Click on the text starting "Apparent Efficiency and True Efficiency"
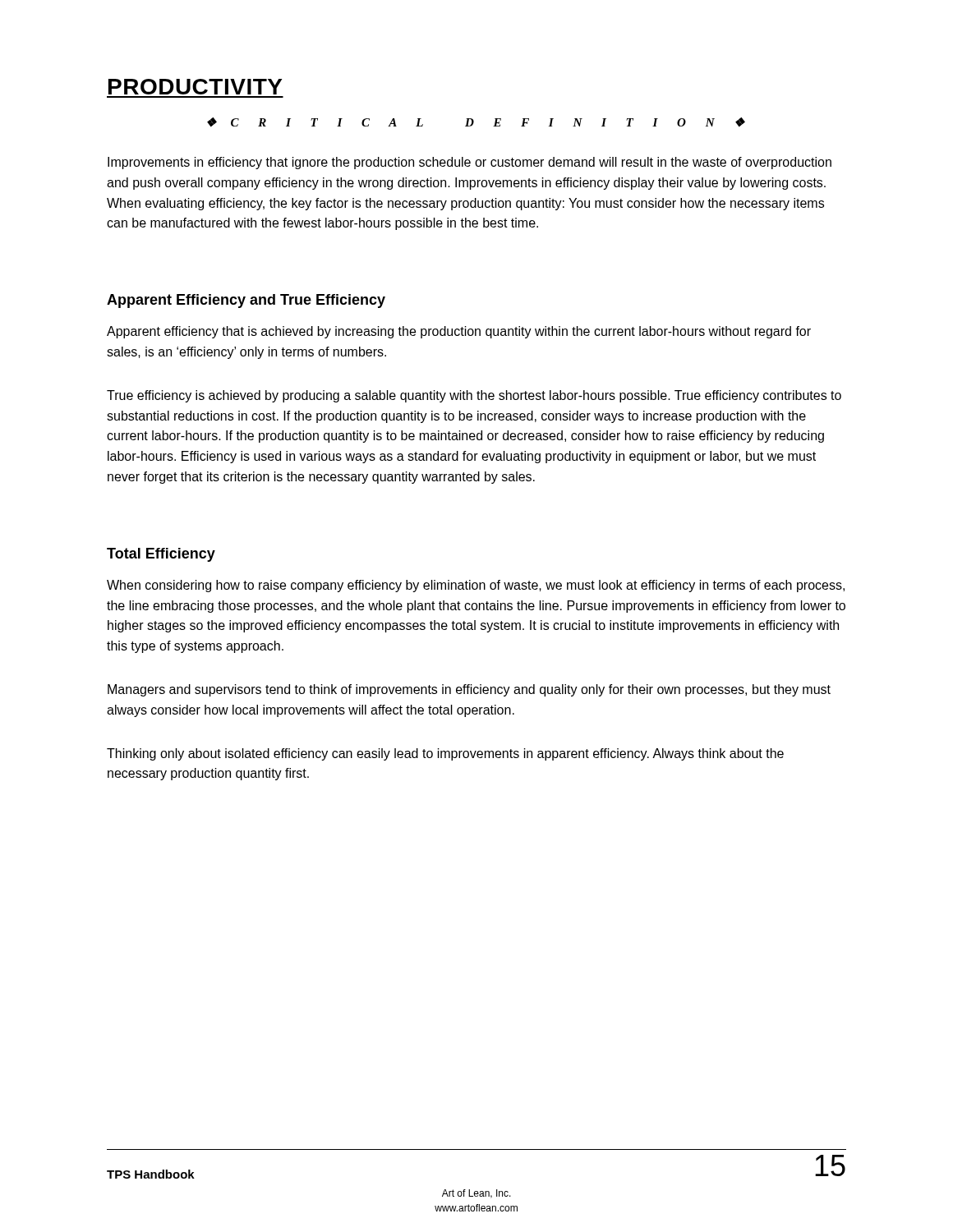 (x=246, y=300)
